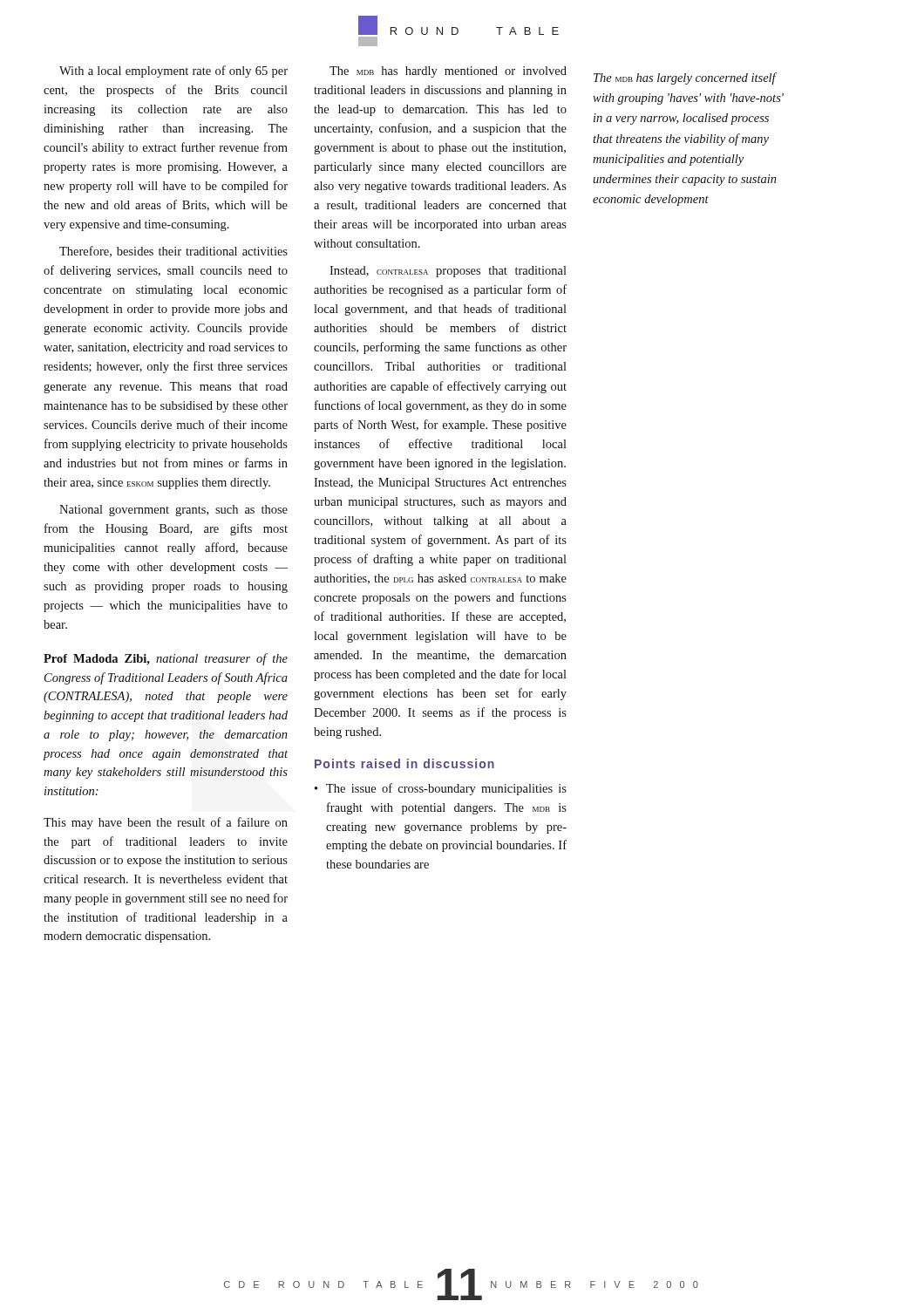Navigate to the element starting "Prof Madoda Zibi, national treasurer of"

166,725
